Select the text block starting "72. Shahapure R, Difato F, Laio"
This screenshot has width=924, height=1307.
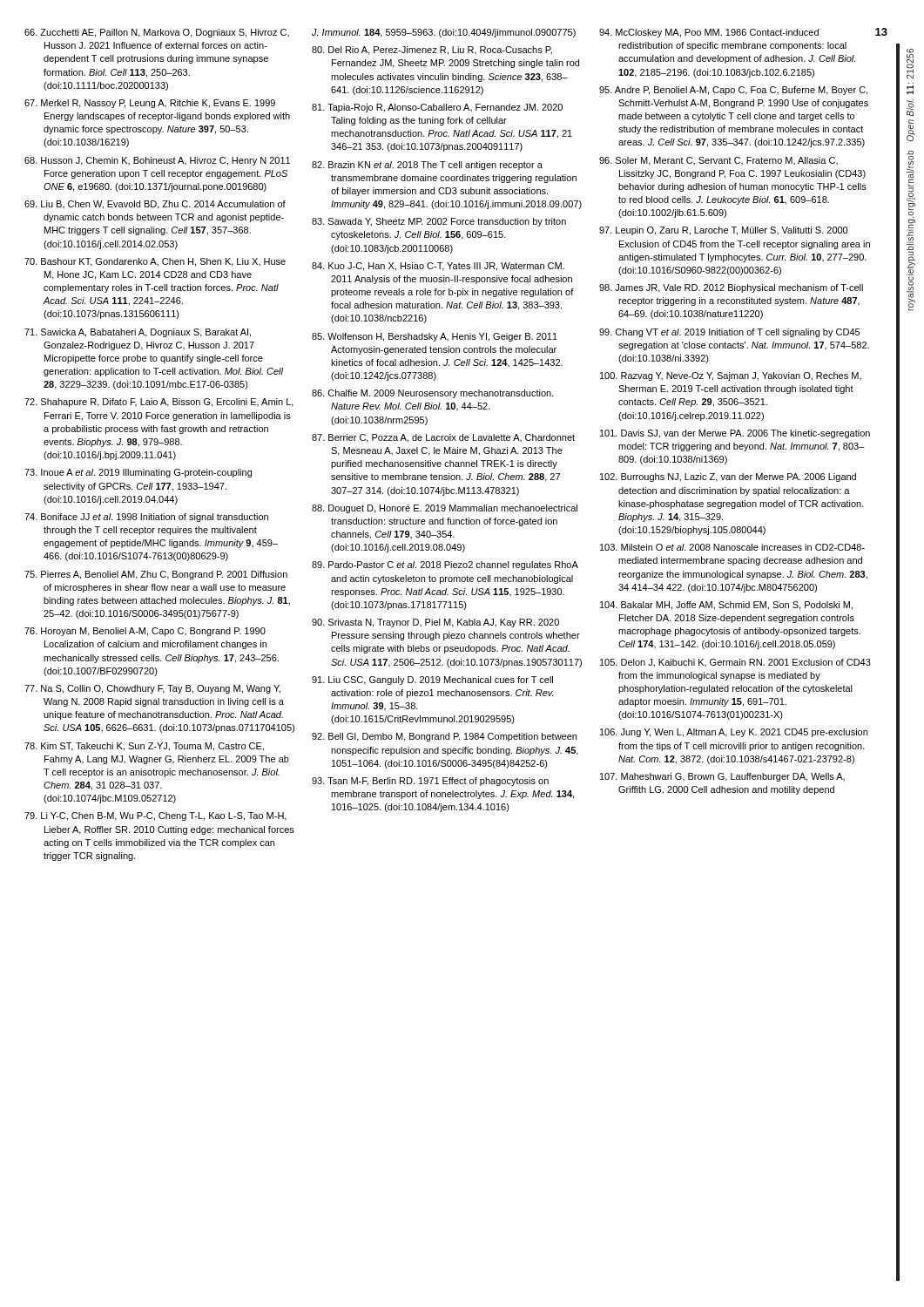(159, 428)
